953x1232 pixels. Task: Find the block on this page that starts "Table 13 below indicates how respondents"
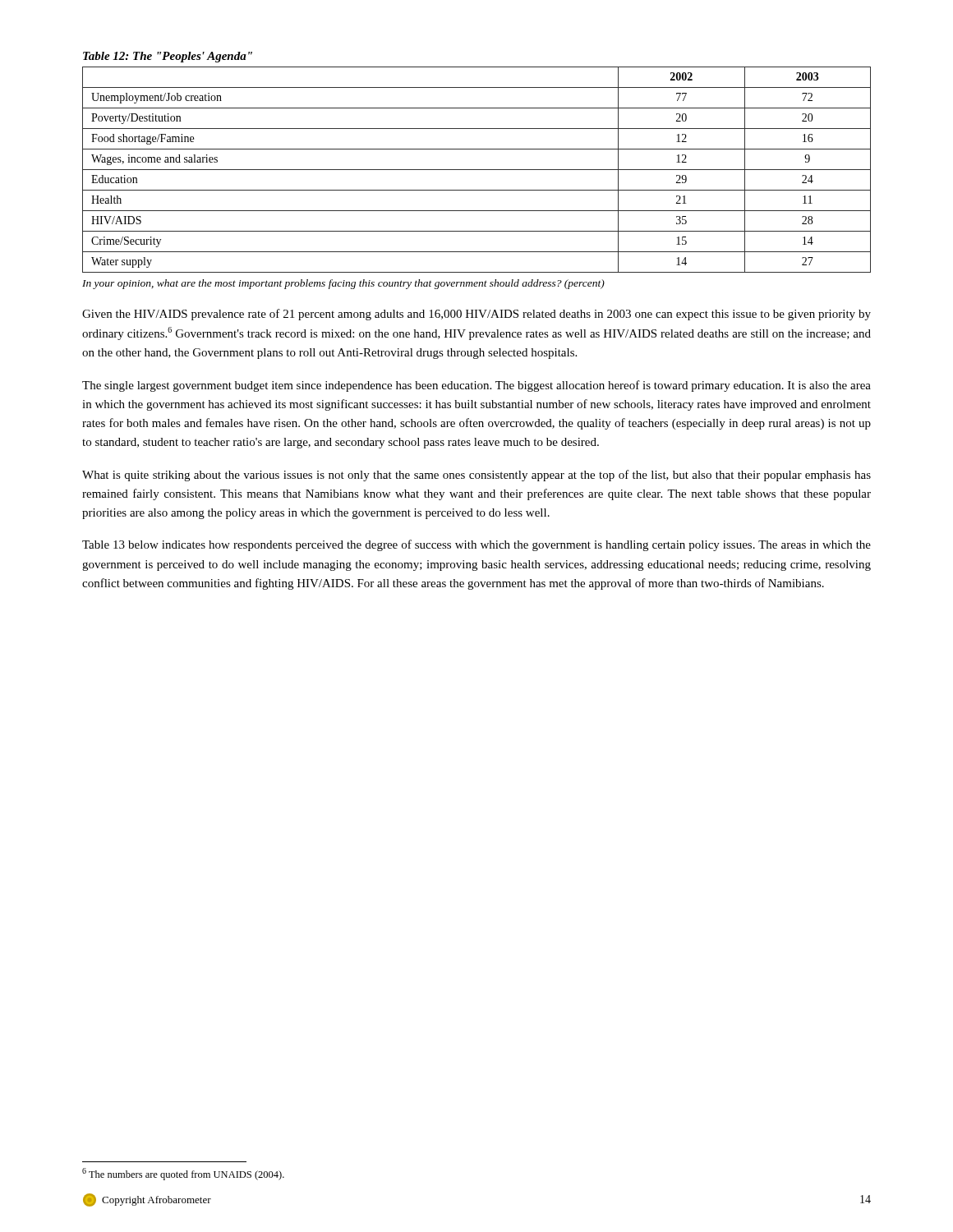click(476, 564)
